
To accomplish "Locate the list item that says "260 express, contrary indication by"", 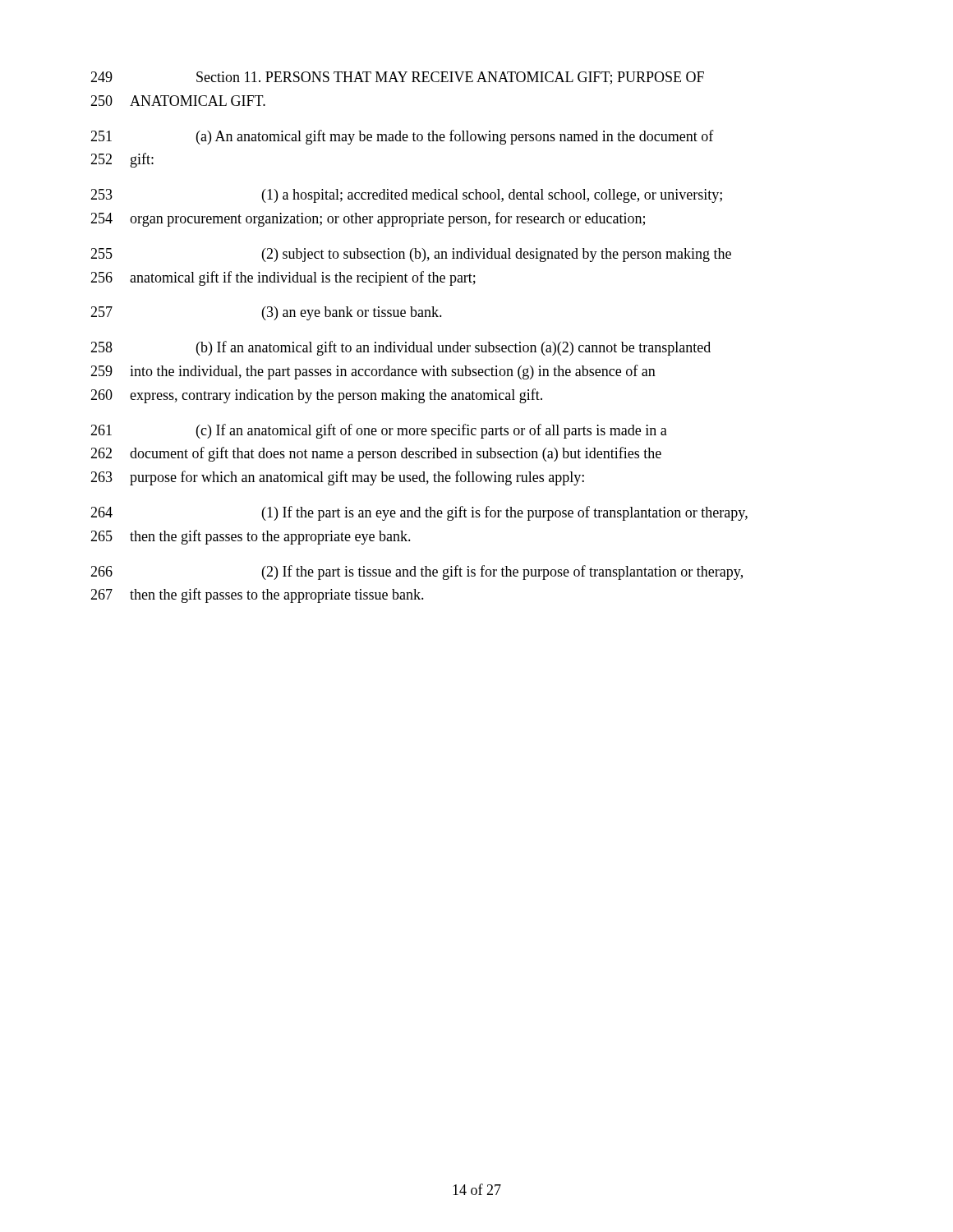I will [476, 395].
